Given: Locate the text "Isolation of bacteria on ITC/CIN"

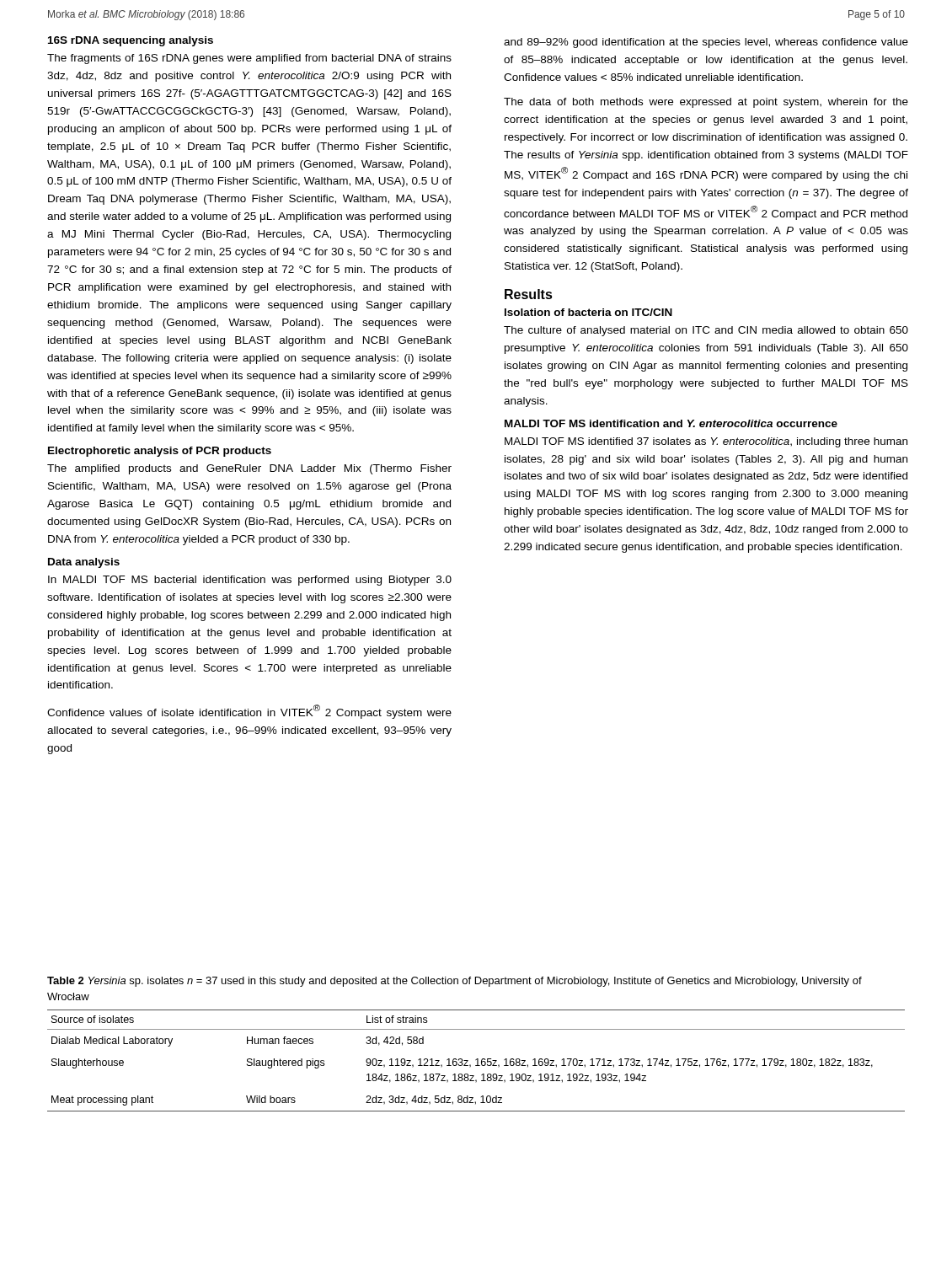Looking at the screenshot, I should click(x=588, y=312).
